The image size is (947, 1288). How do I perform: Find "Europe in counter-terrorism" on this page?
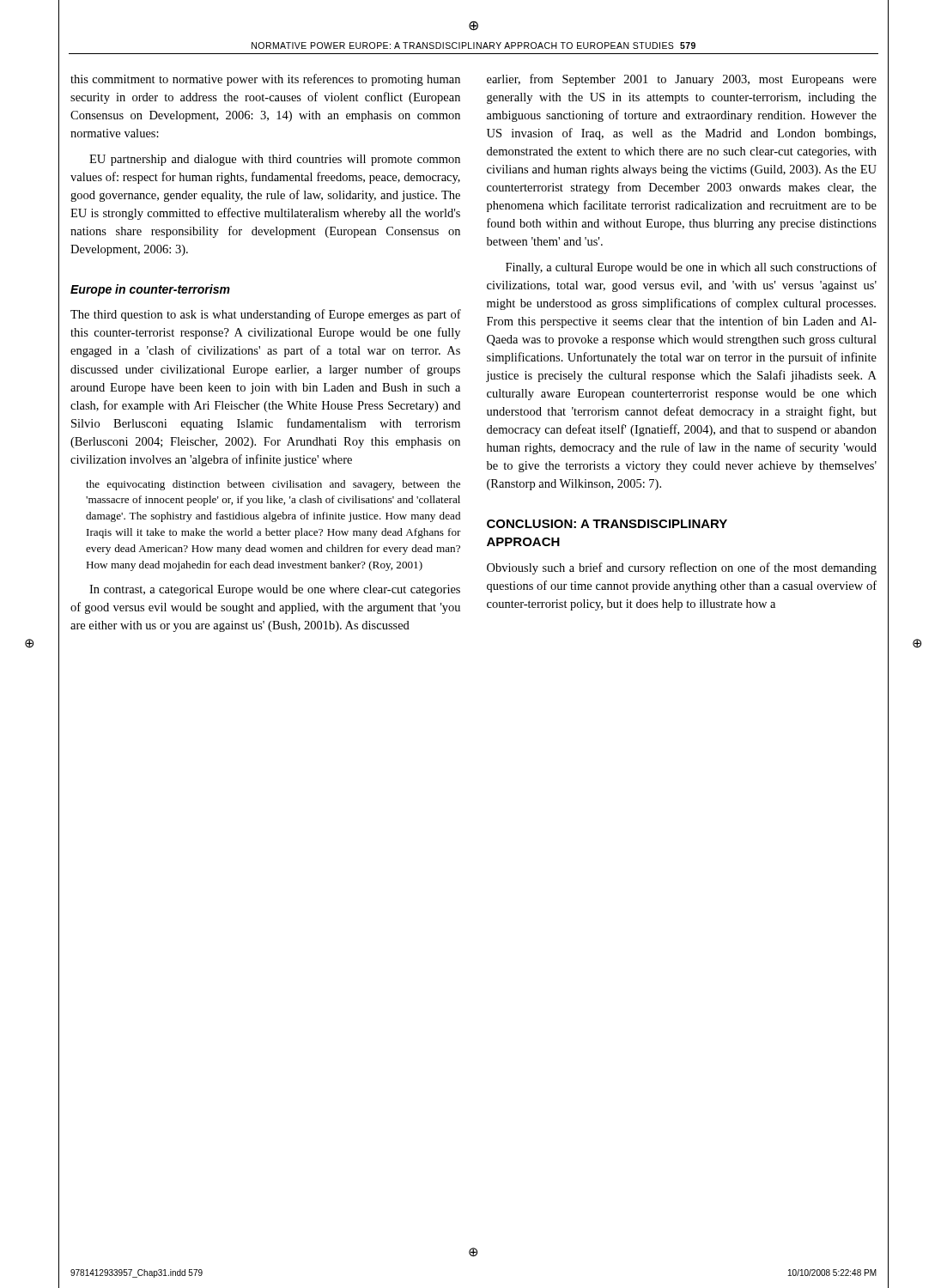coord(150,289)
